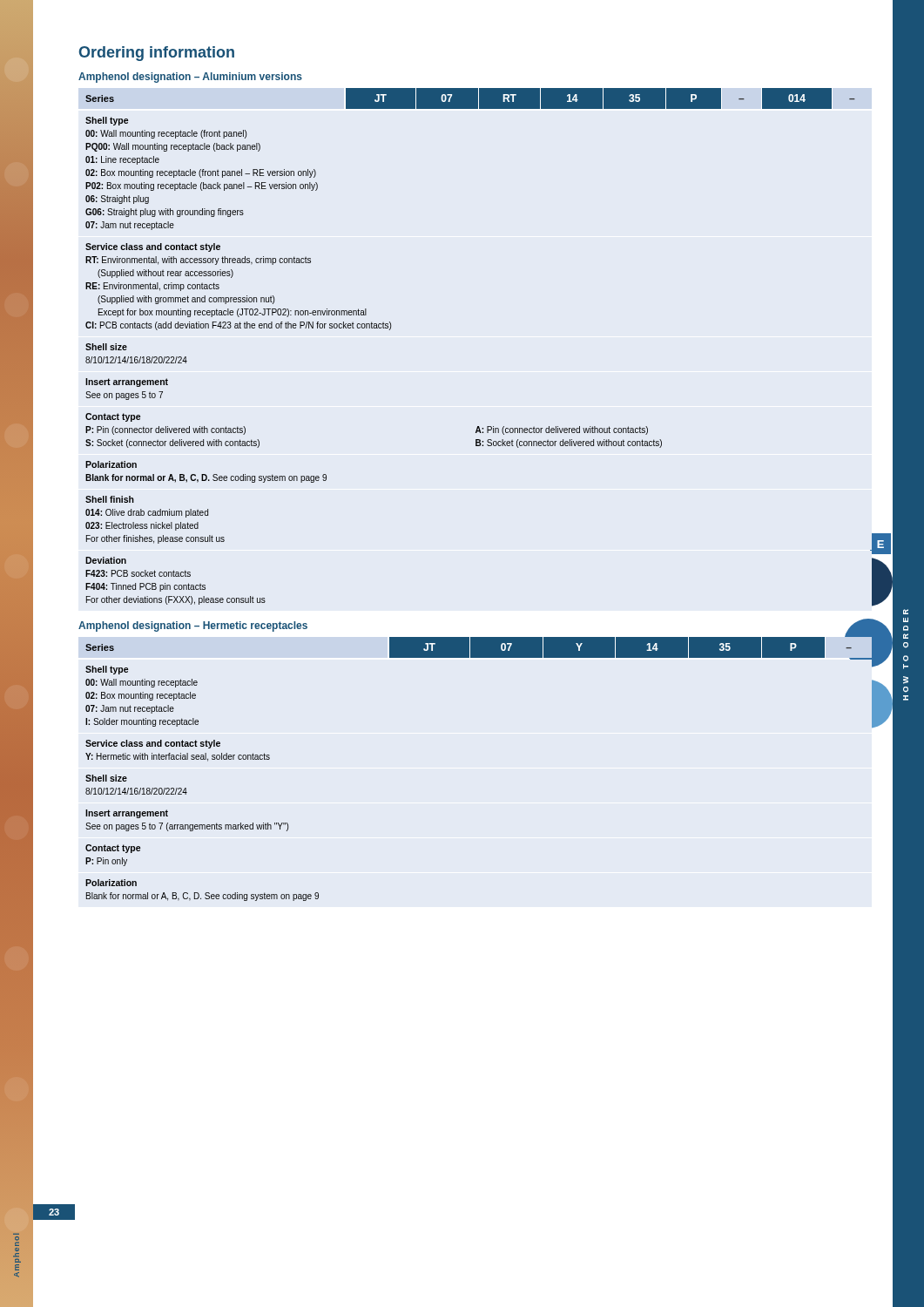924x1307 pixels.
Task: Locate the text block that reads "Contact type P: Pin (connector delivered with contacts)"
Action: tap(475, 430)
